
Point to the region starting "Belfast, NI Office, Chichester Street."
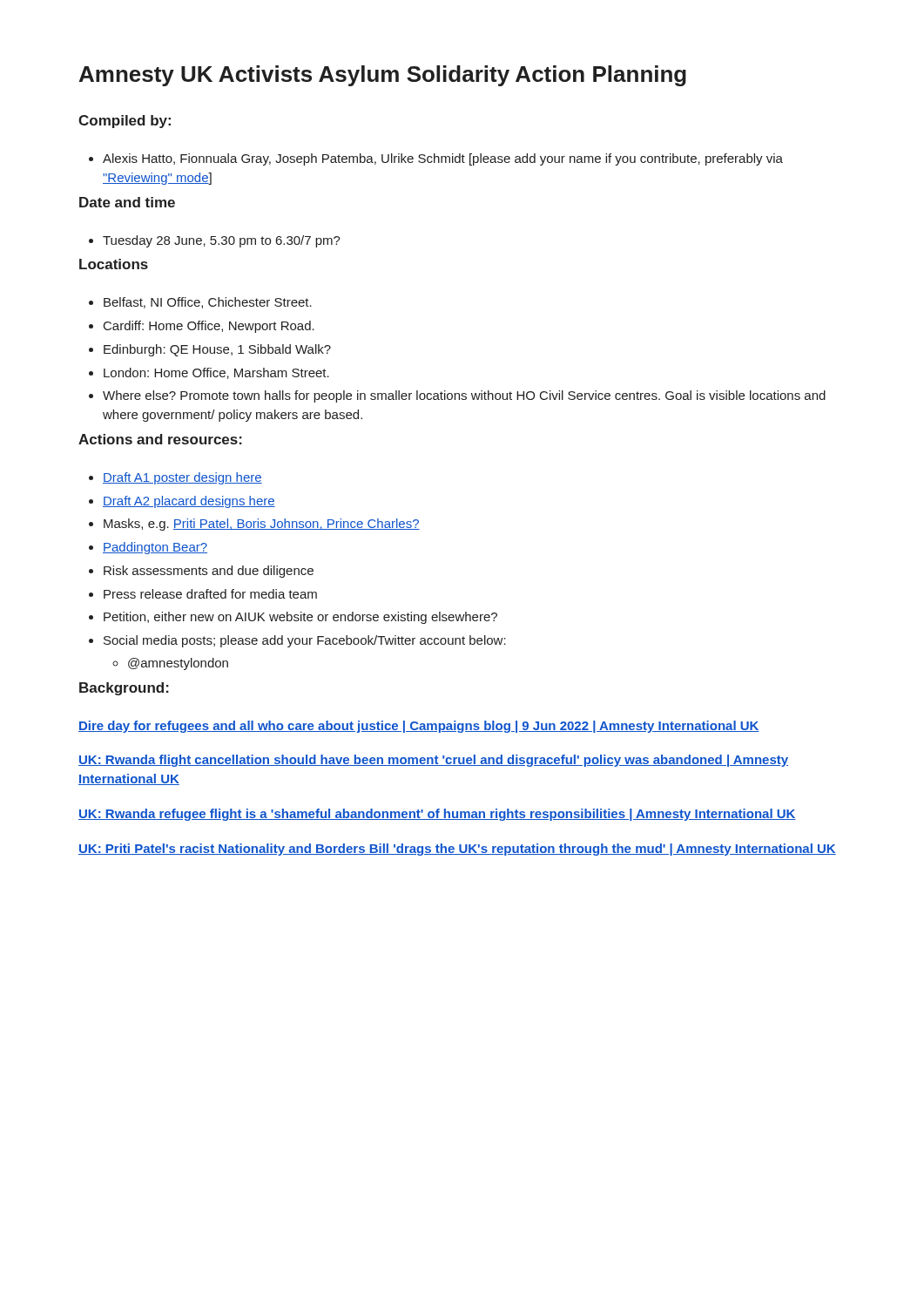point(208,302)
